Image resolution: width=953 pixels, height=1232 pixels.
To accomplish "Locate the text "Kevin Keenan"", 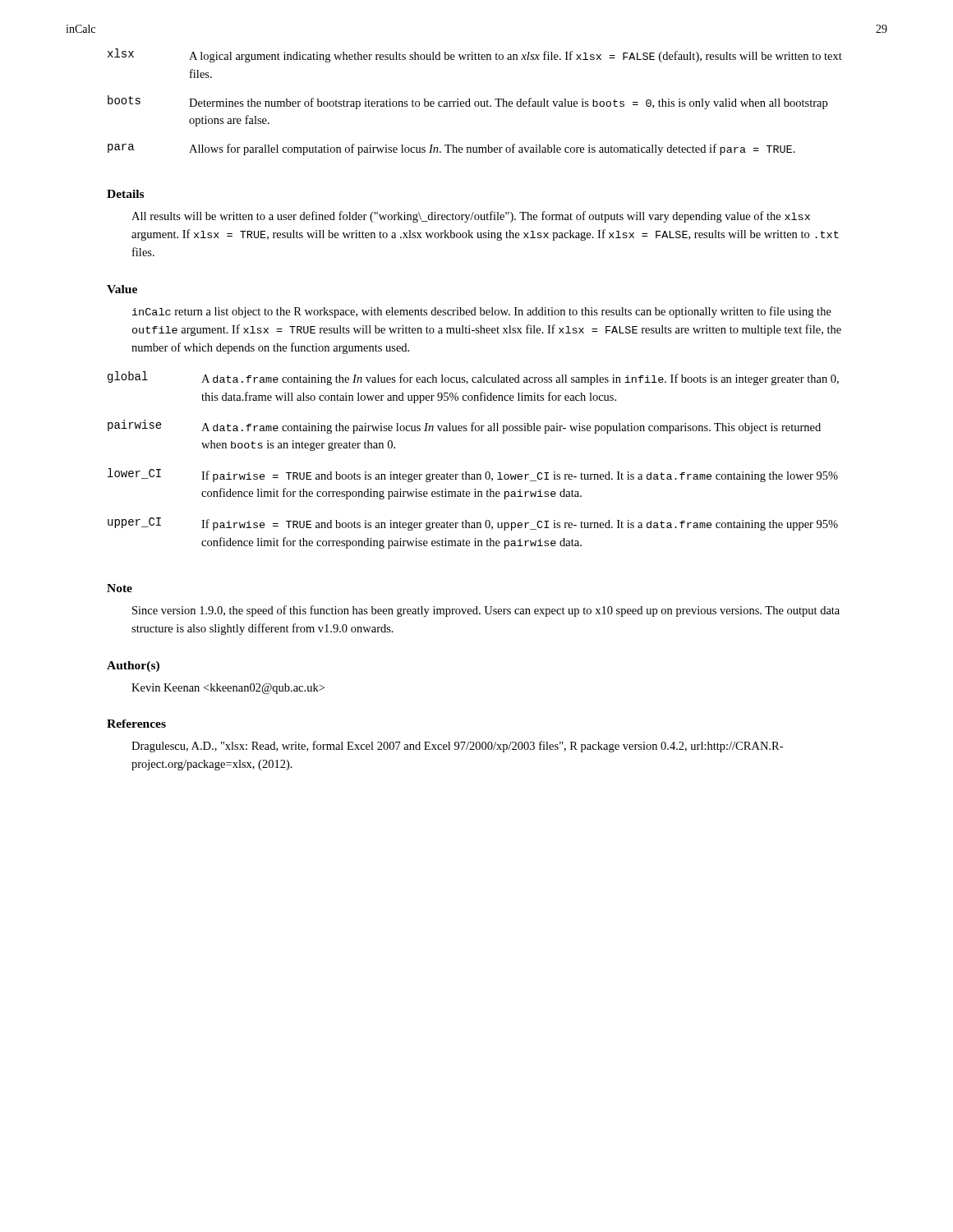I will coord(228,689).
